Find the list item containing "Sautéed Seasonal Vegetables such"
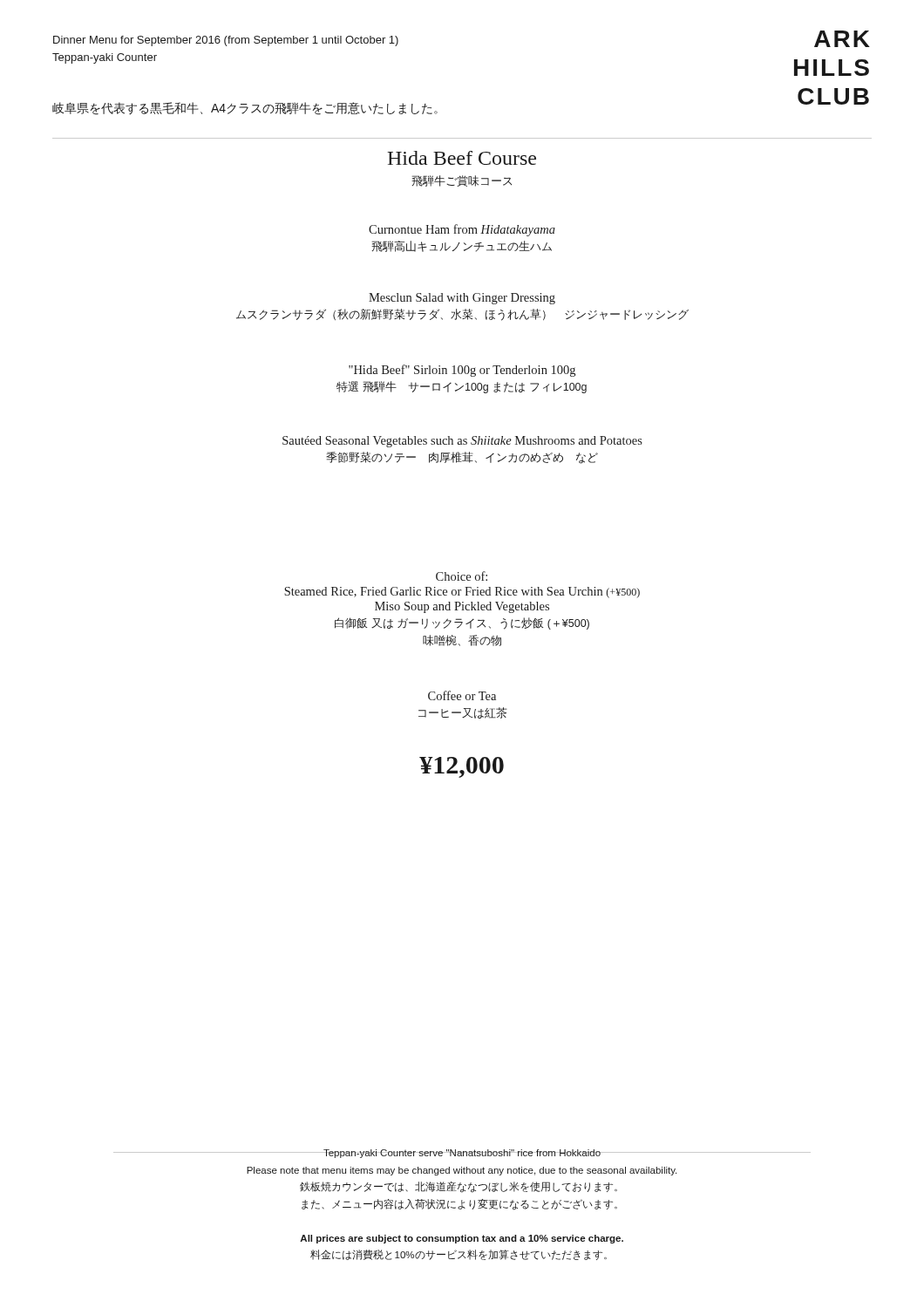 [x=462, y=449]
